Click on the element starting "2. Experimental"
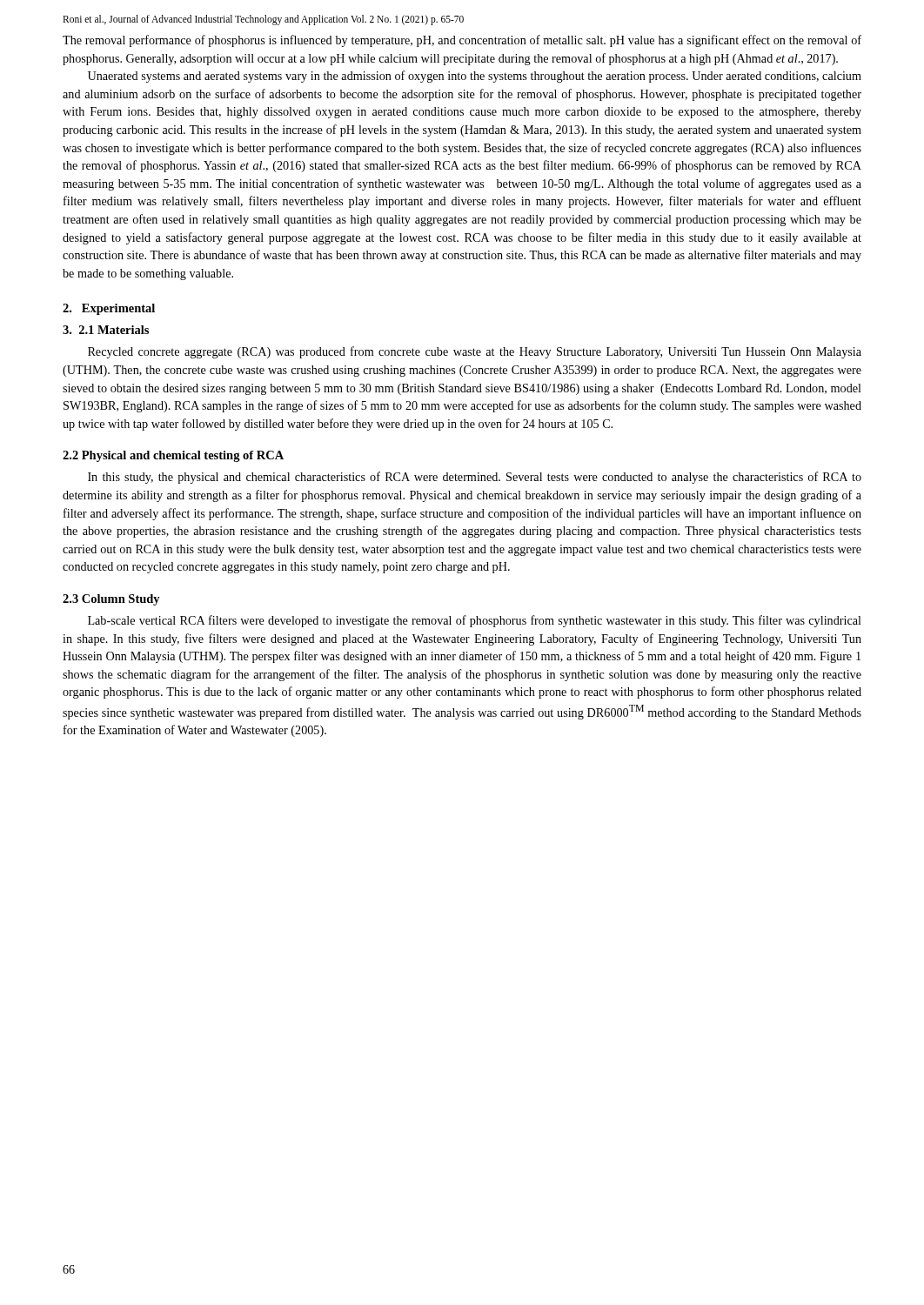Image resolution: width=924 pixels, height=1305 pixels. pyautogui.click(x=109, y=308)
